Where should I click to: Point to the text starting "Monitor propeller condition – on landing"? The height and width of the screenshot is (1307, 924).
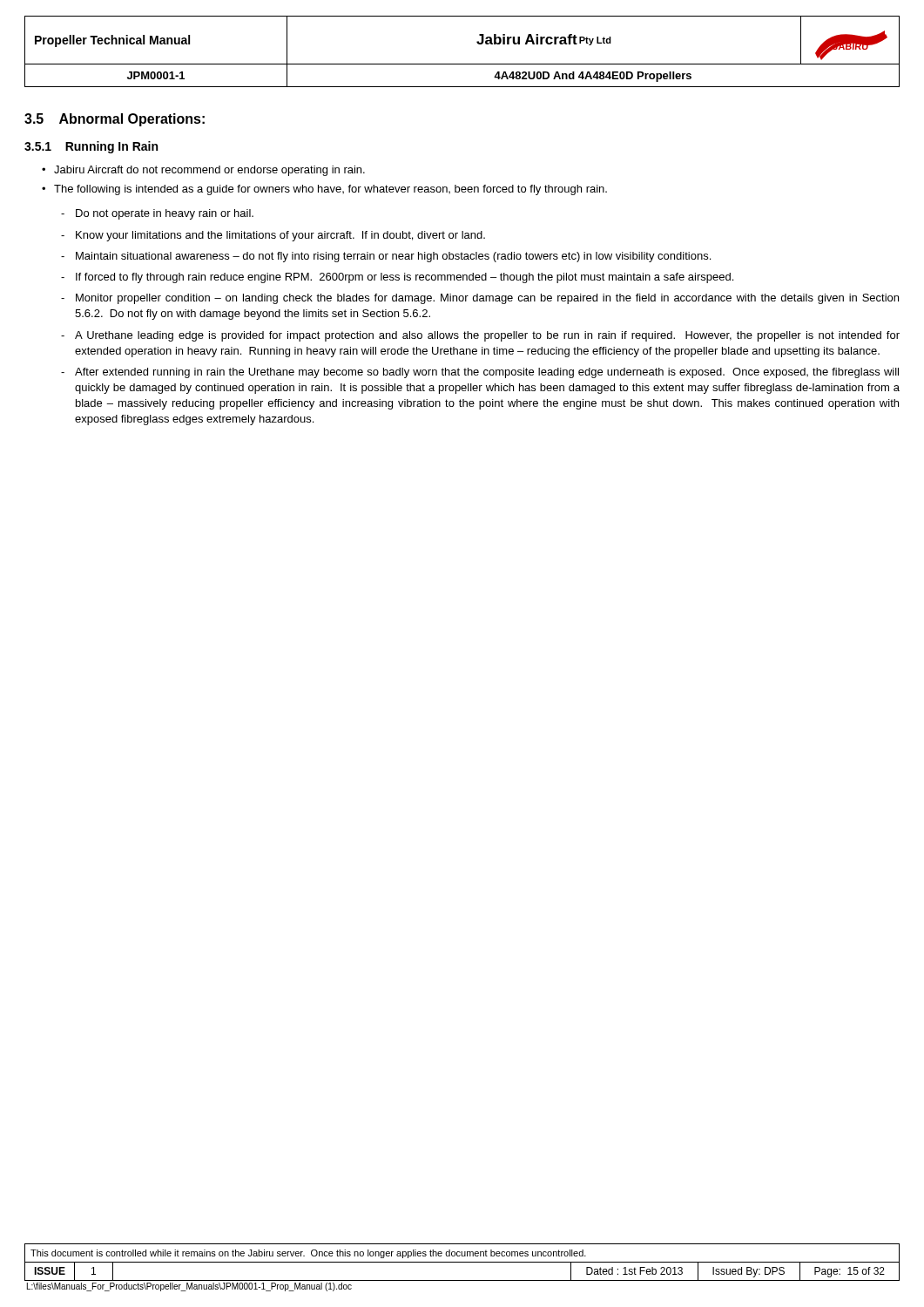(487, 306)
